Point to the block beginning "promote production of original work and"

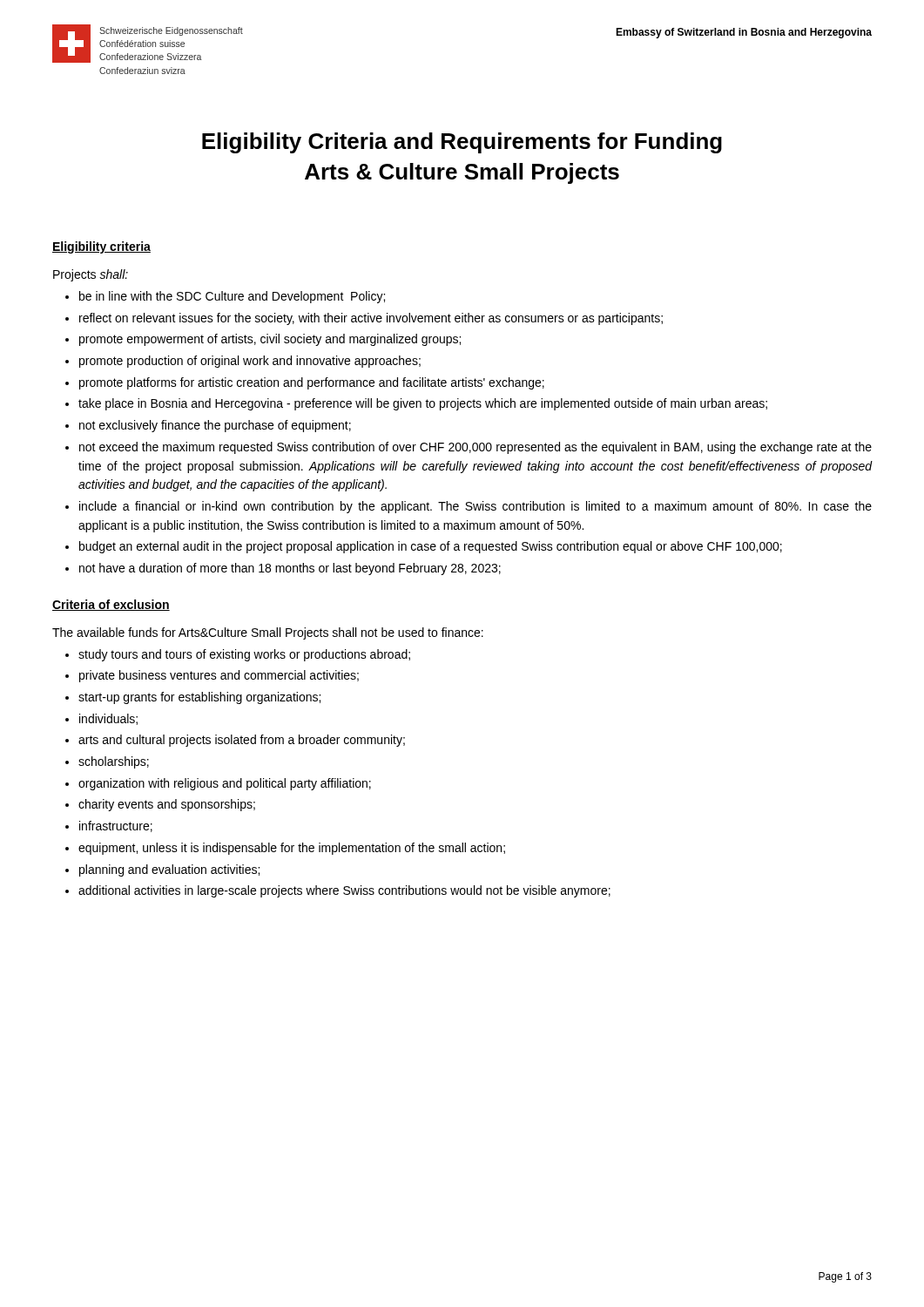click(250, 361)
